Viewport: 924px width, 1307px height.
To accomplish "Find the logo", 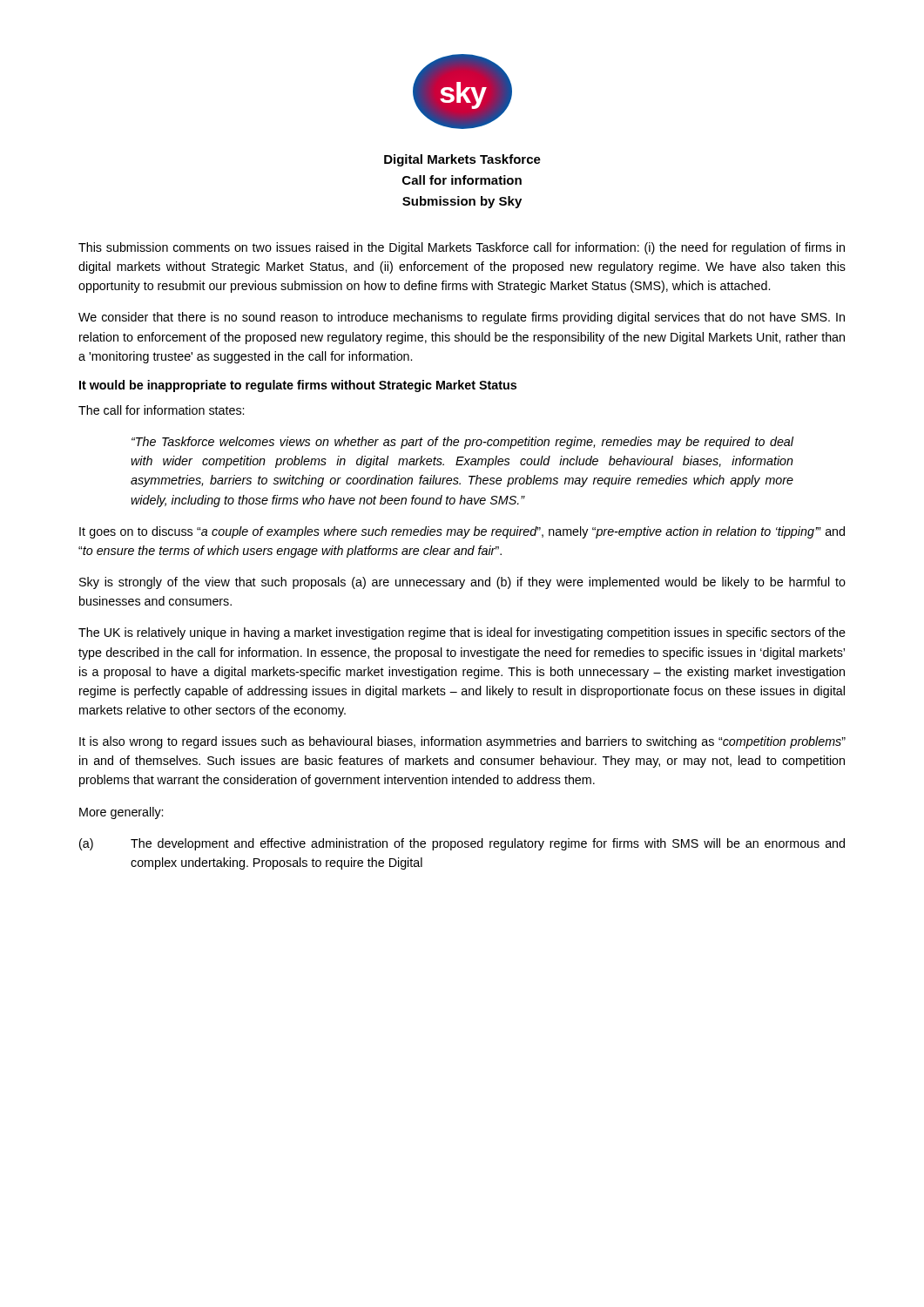I will coord(462,93).
